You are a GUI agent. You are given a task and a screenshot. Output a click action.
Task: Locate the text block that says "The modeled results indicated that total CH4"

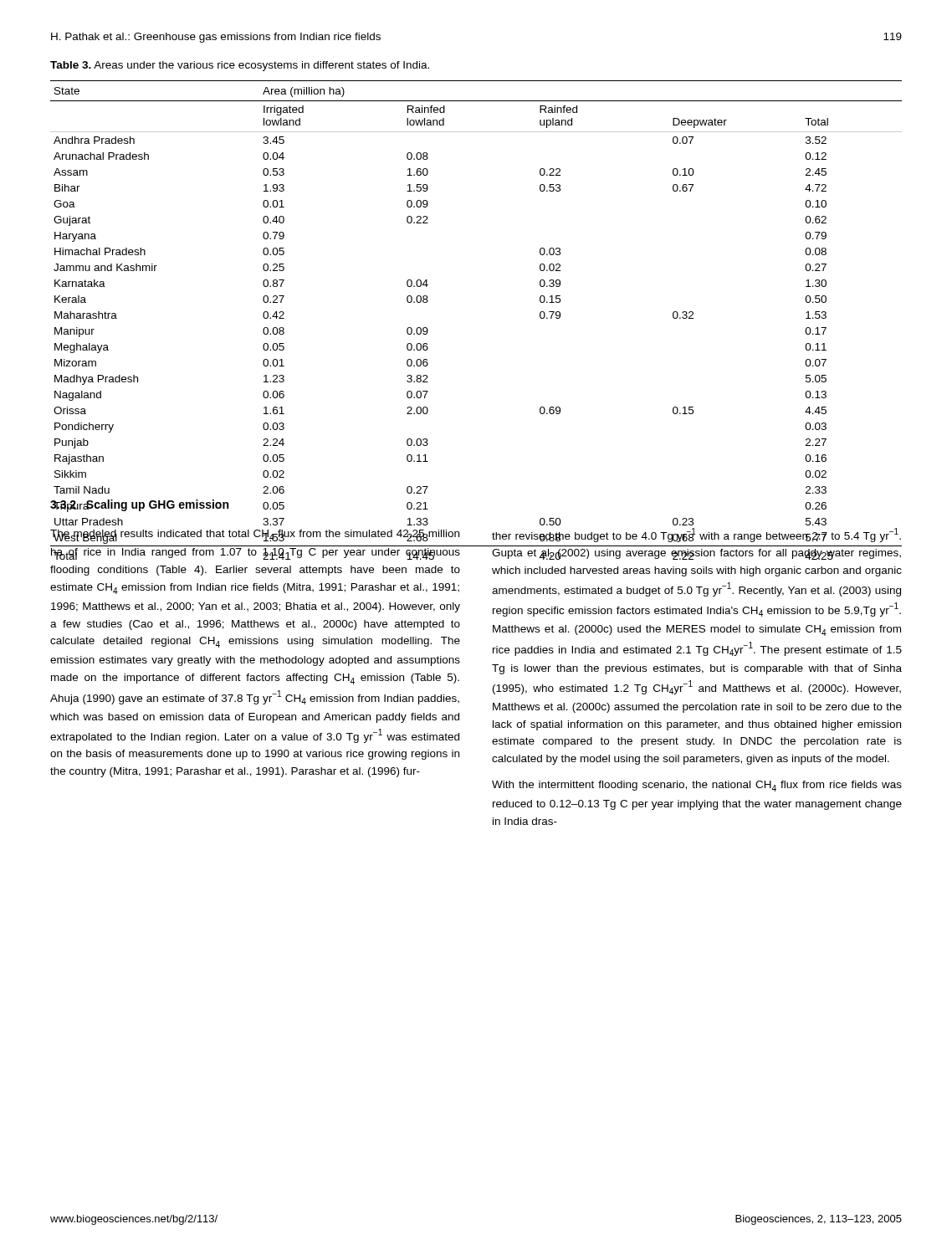[x=255, y=653]
